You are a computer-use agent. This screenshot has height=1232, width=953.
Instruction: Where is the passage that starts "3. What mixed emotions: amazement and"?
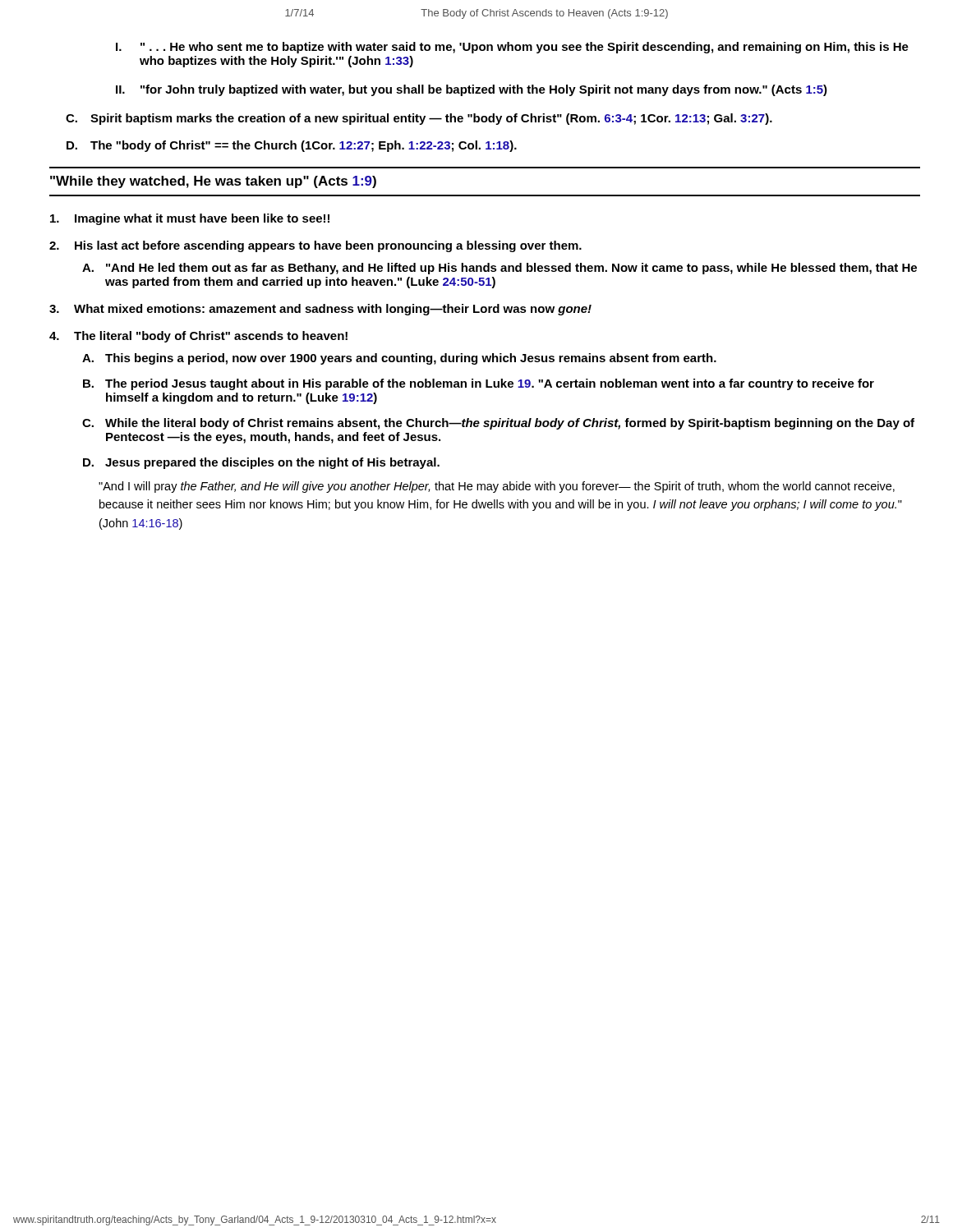coord(485,308)
